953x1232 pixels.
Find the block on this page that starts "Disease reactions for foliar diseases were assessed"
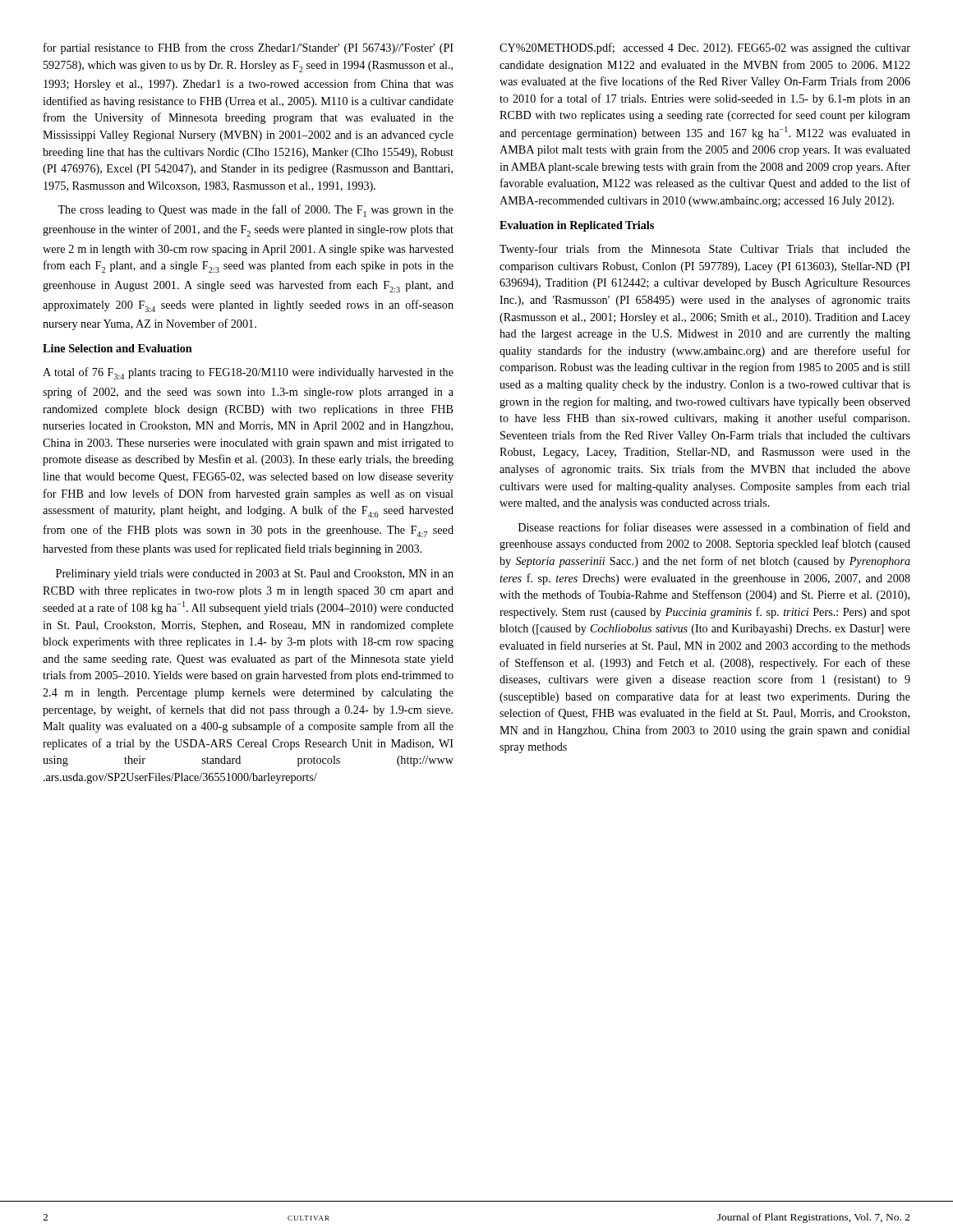(705, 637)
